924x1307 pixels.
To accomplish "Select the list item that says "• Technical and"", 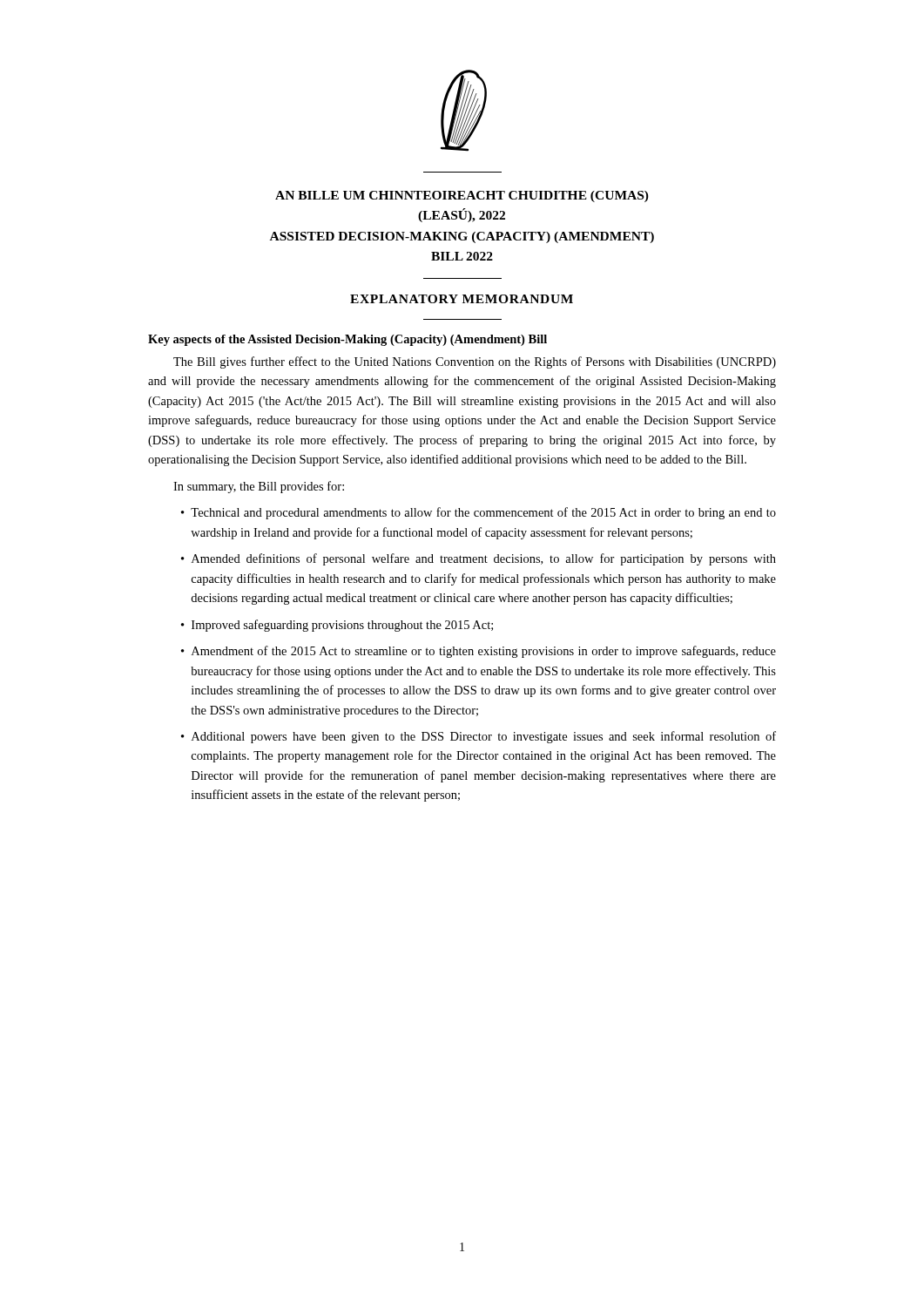I will (471, 523).
